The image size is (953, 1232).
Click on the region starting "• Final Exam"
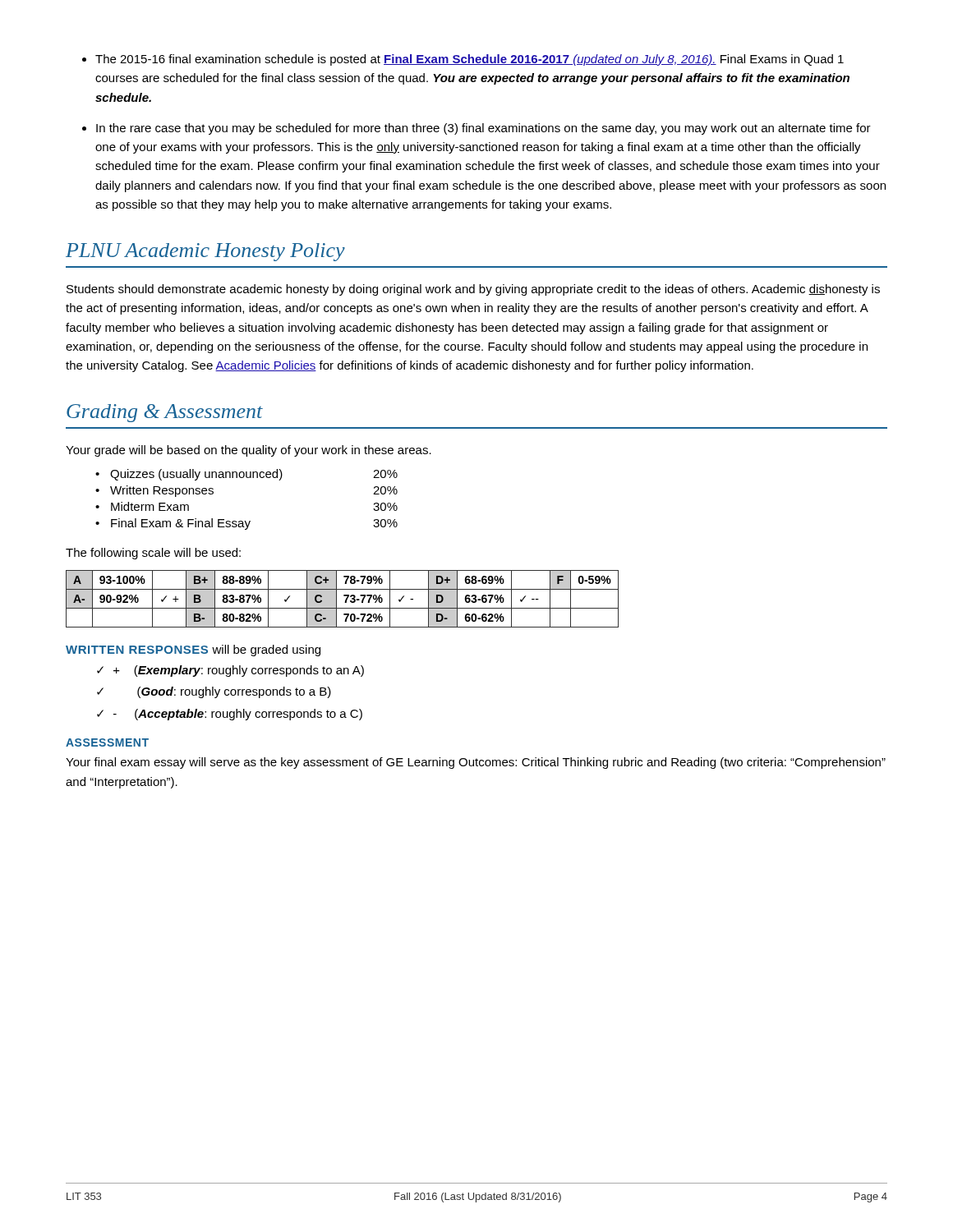[x=246, y=522]
